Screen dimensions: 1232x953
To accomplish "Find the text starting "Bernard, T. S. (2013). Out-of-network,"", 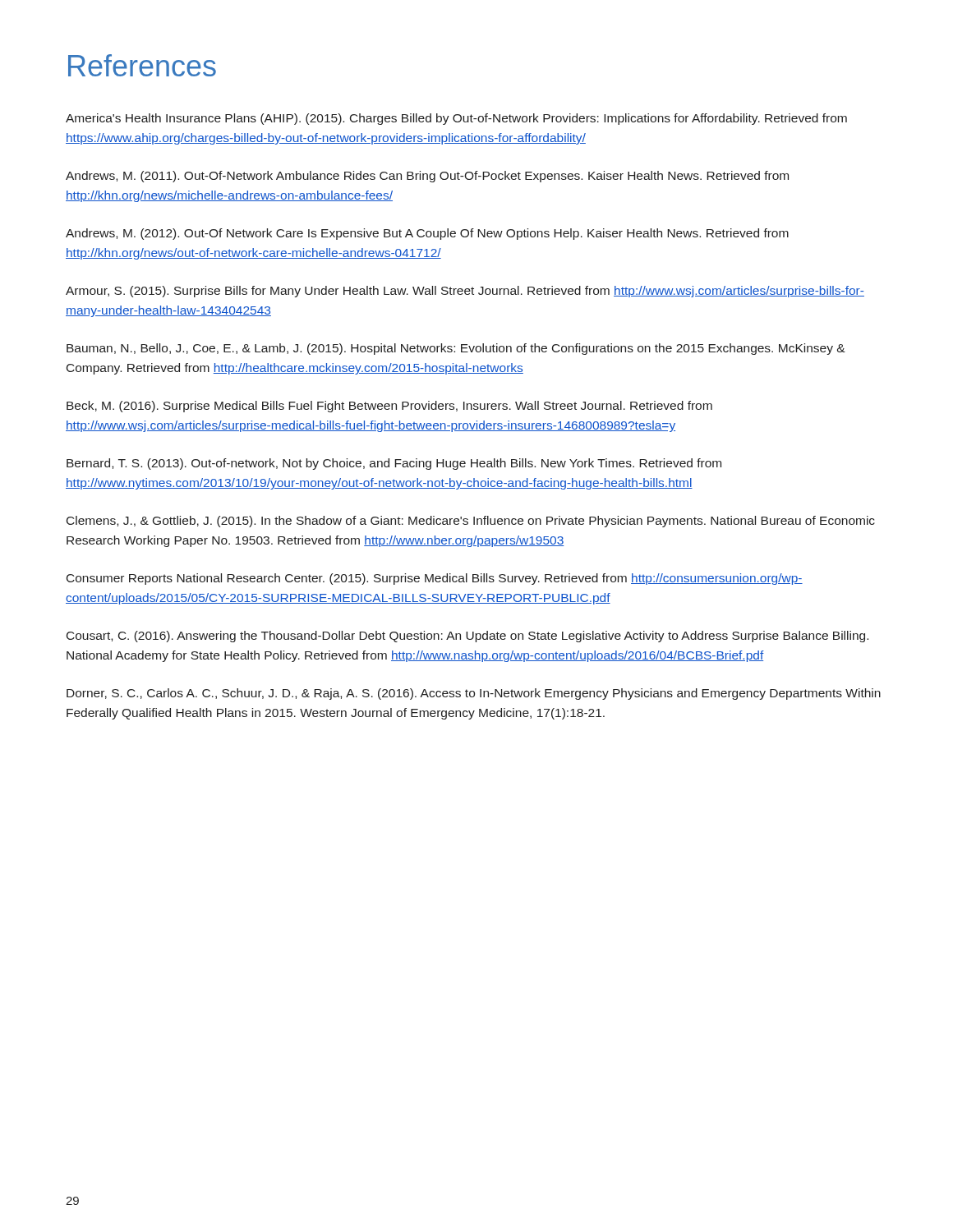I will tap(394, 473).
